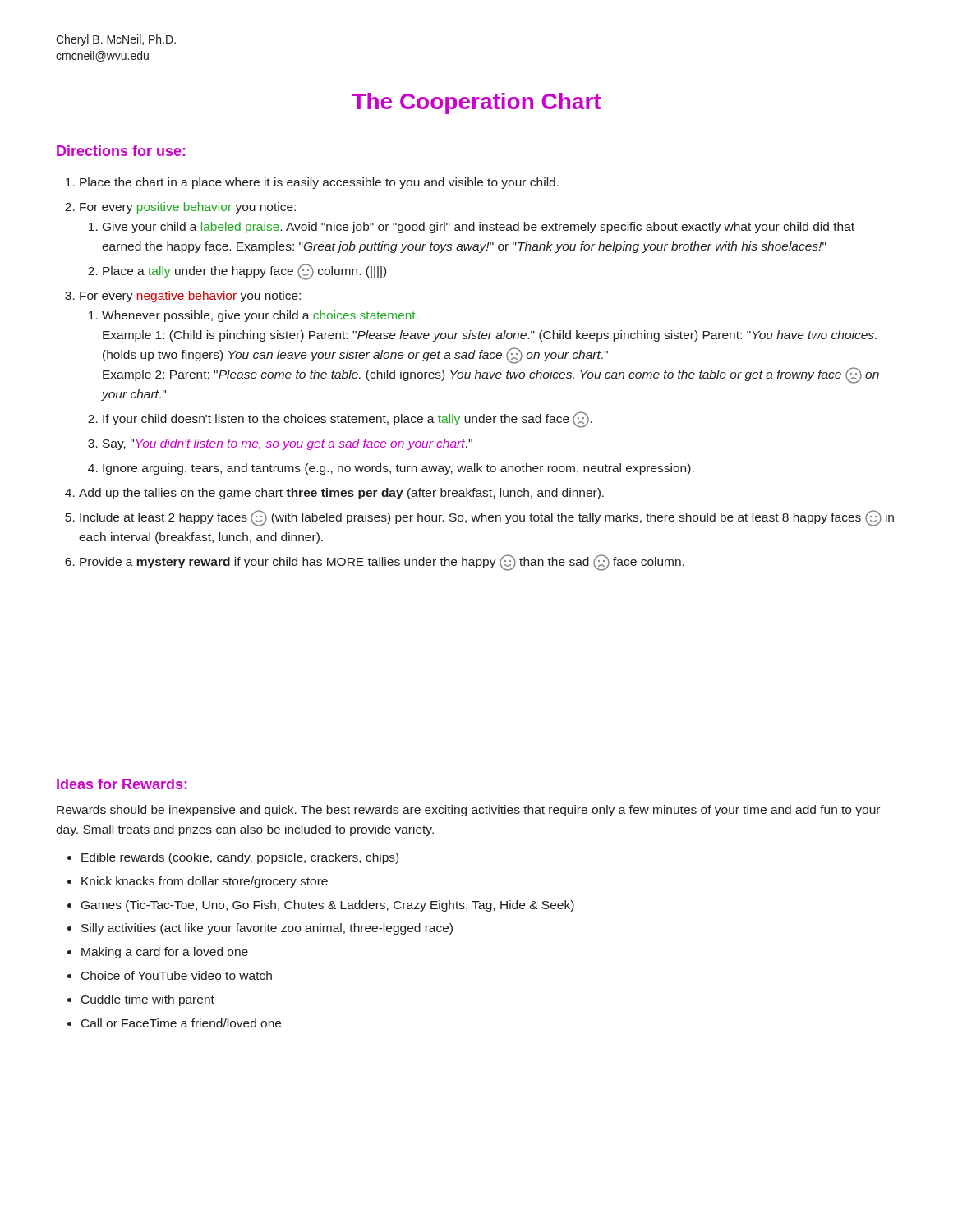Click on the list item containing "Silly activities (act like your favorite zoo animal,"
Image resolution: width=953 pixels, height=1232 pixels.
click(267, 928)
